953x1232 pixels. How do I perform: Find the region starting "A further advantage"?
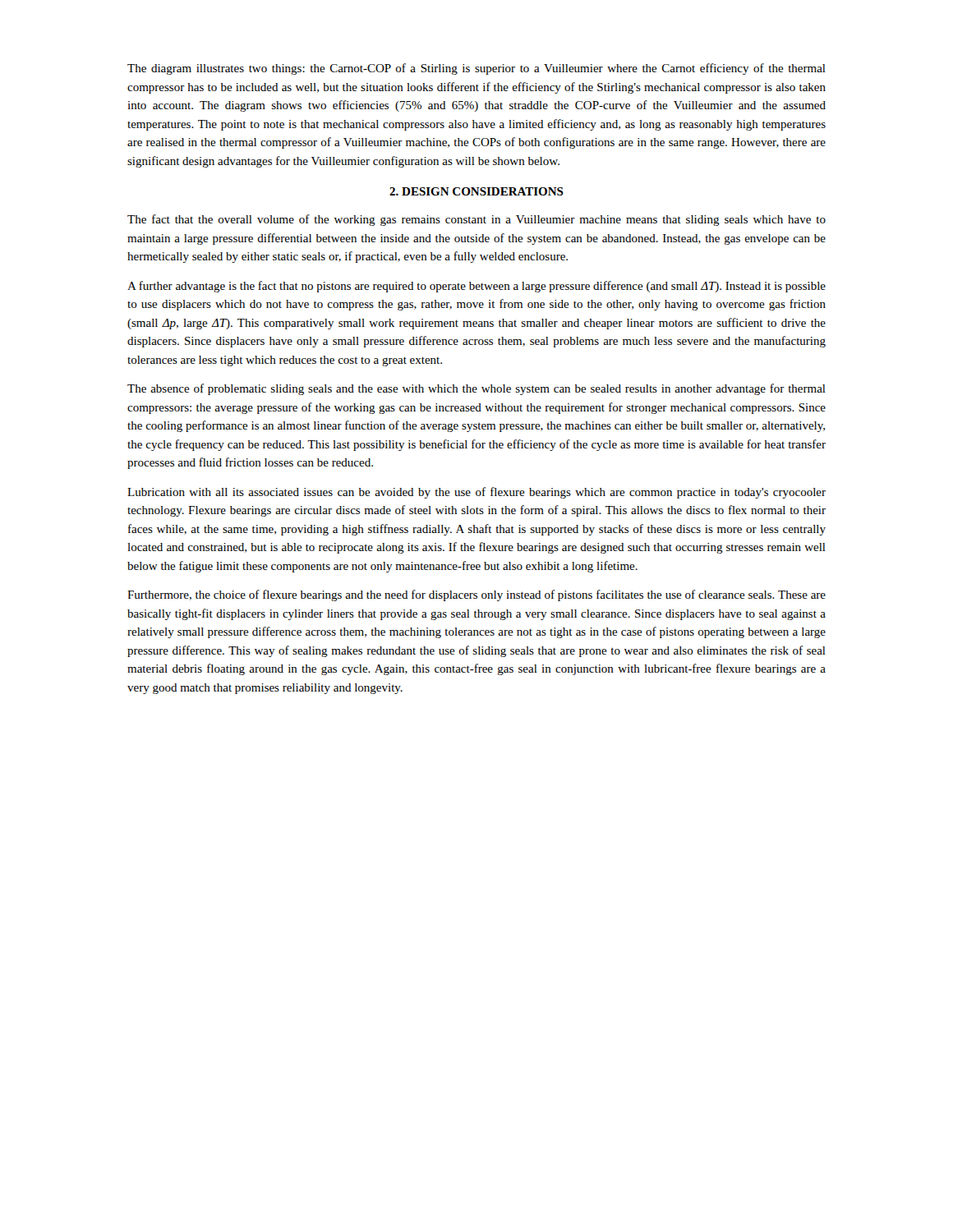coord(476,323)
